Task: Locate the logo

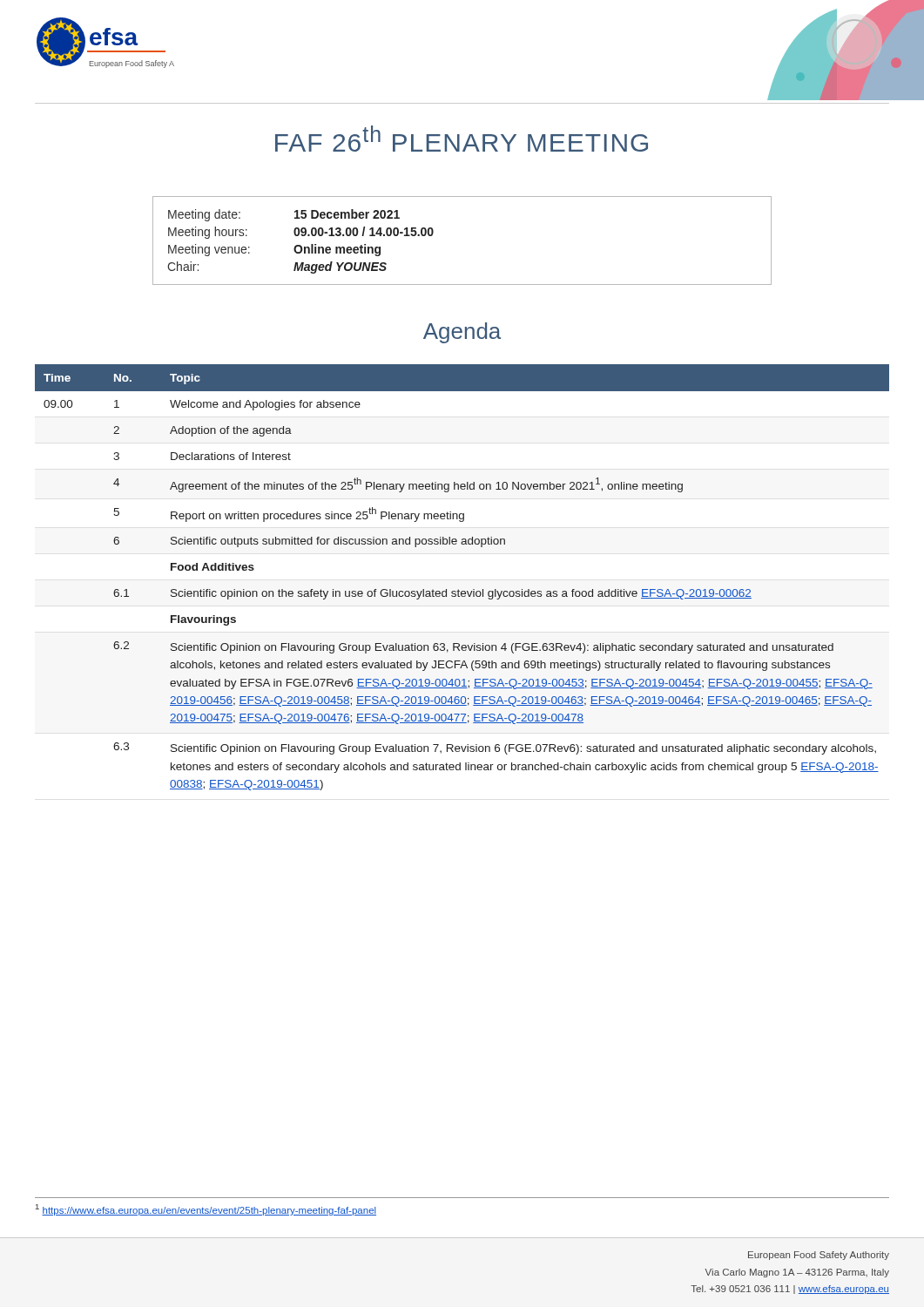Action: (105, 48)
